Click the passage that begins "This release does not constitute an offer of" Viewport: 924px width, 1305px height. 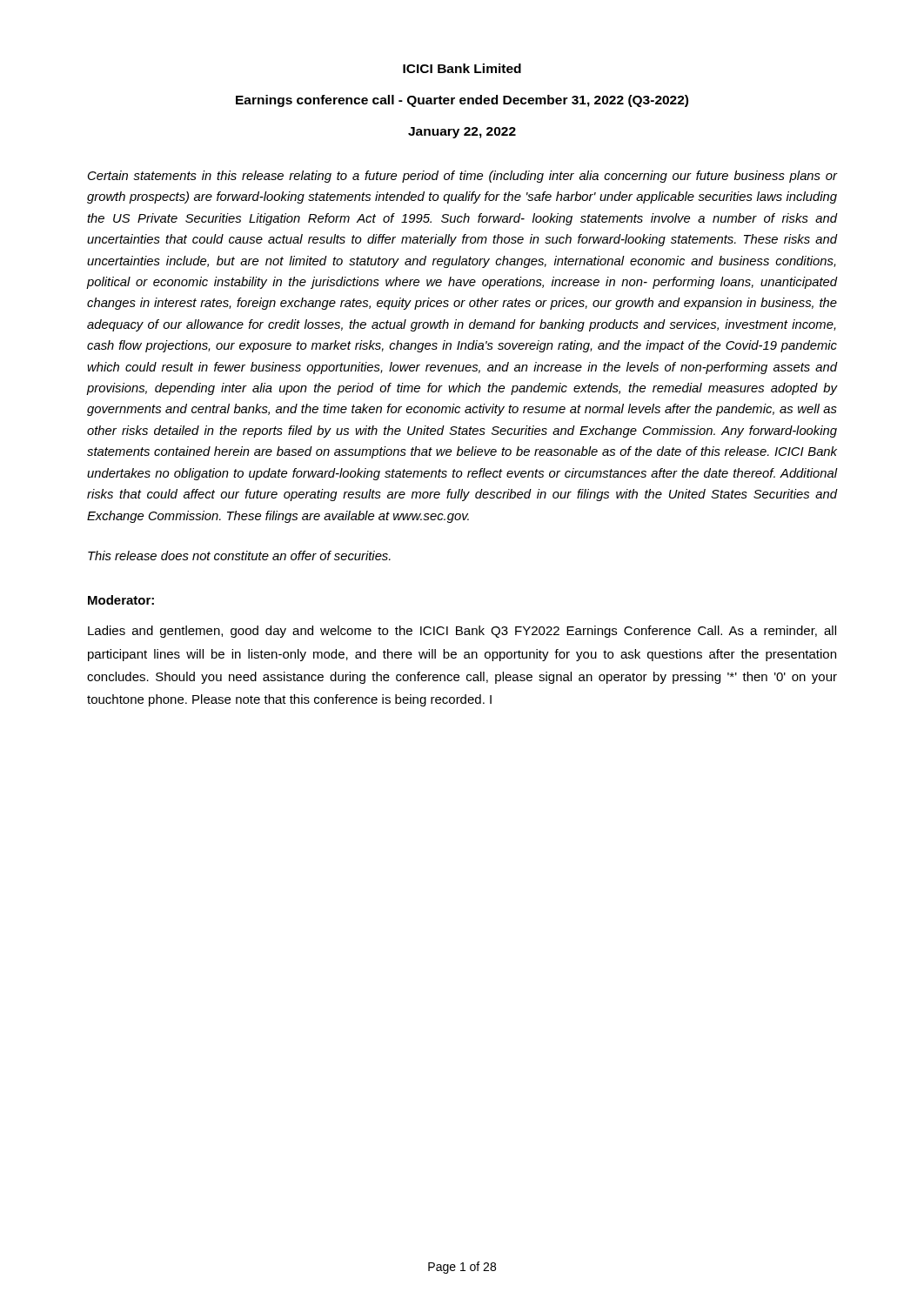pyautogui.click(x=239, y=556)
